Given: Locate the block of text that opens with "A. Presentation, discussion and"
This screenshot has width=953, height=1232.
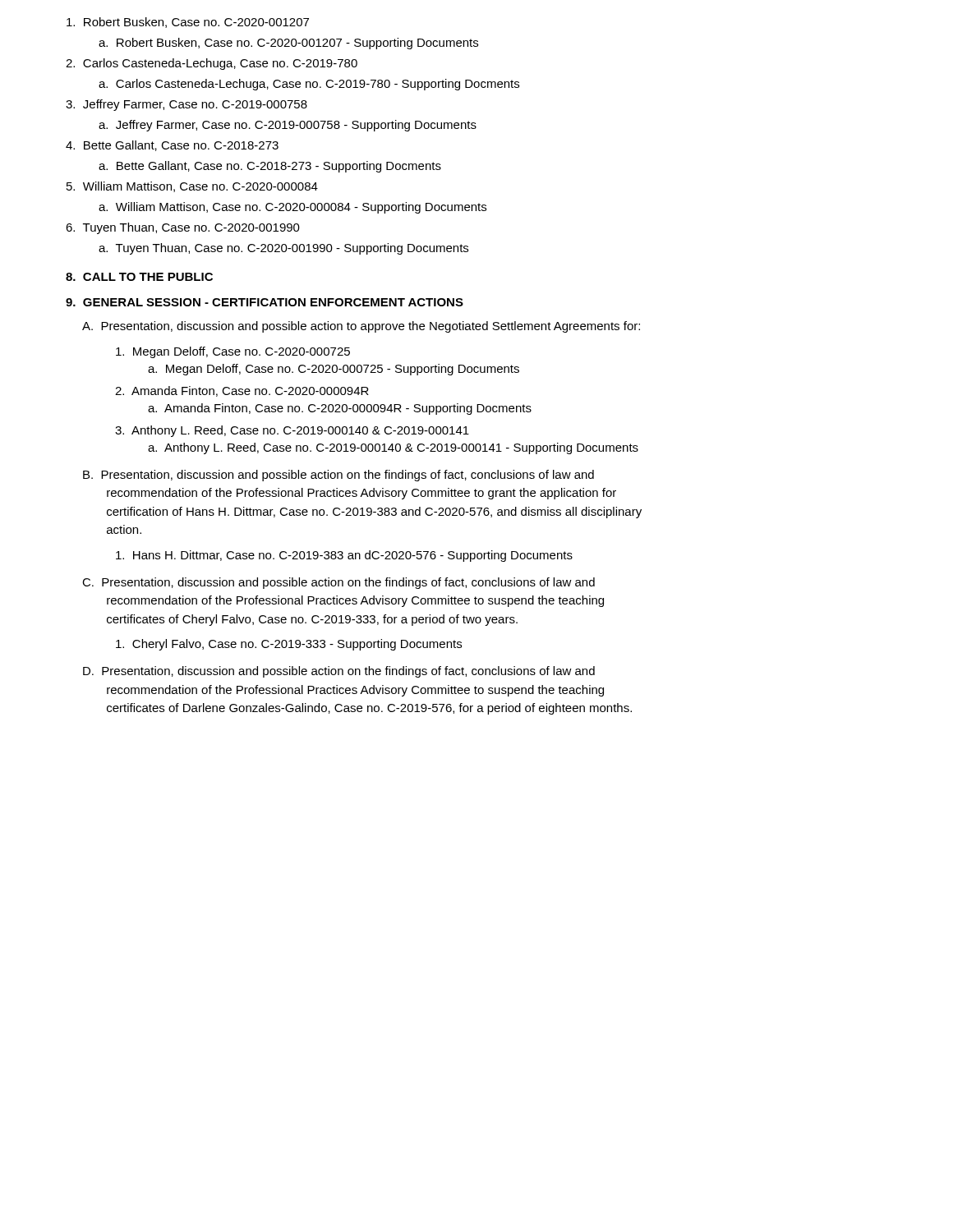Looking at the screenshot, I should (x=362, y=326).
